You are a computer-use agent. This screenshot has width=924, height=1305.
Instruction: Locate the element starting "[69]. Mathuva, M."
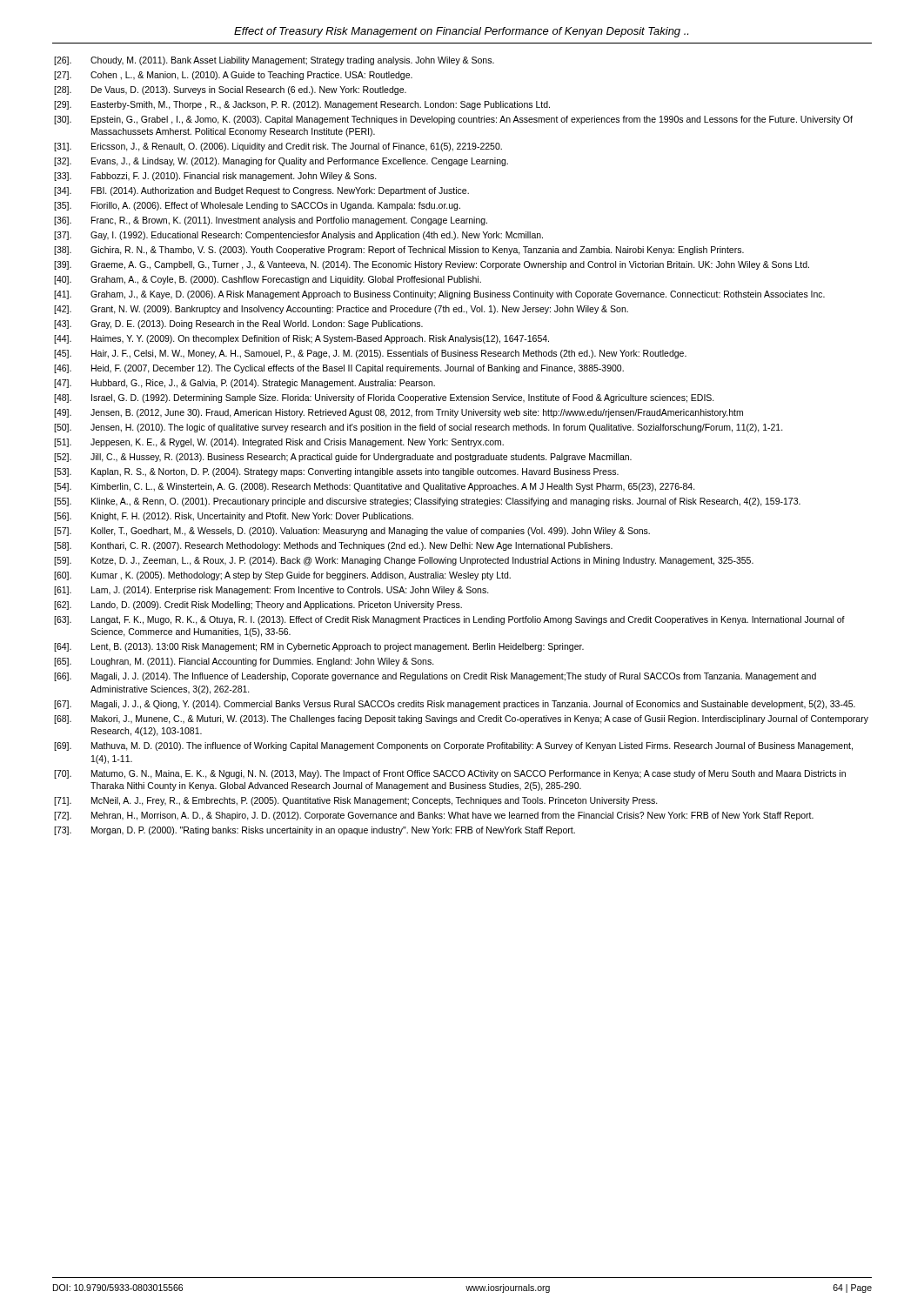462,752
